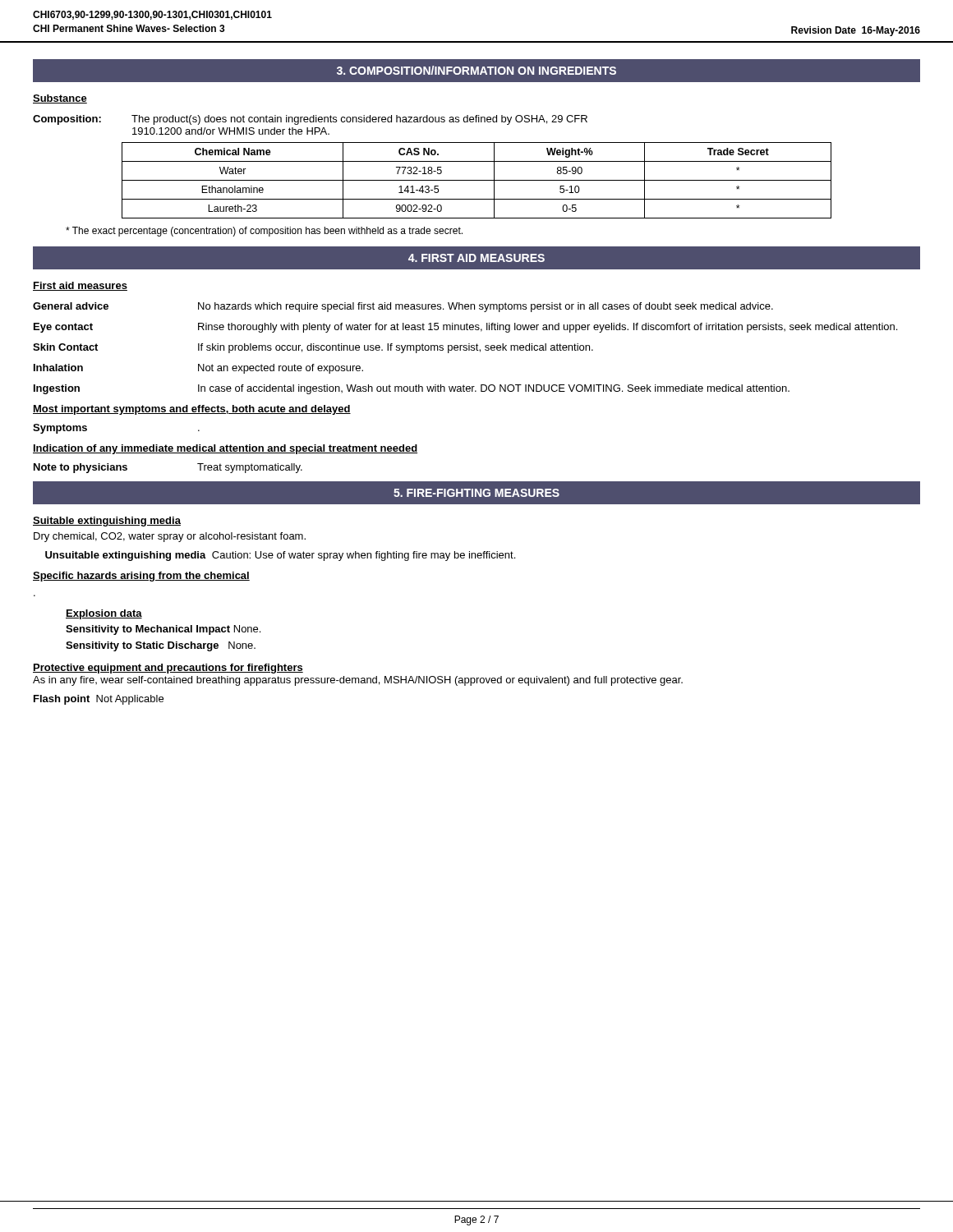Find the block on this page that starts "Explosion data Sensitivity to"
Viewport: 953px width, 1232px height.
[x=104, y=614]
